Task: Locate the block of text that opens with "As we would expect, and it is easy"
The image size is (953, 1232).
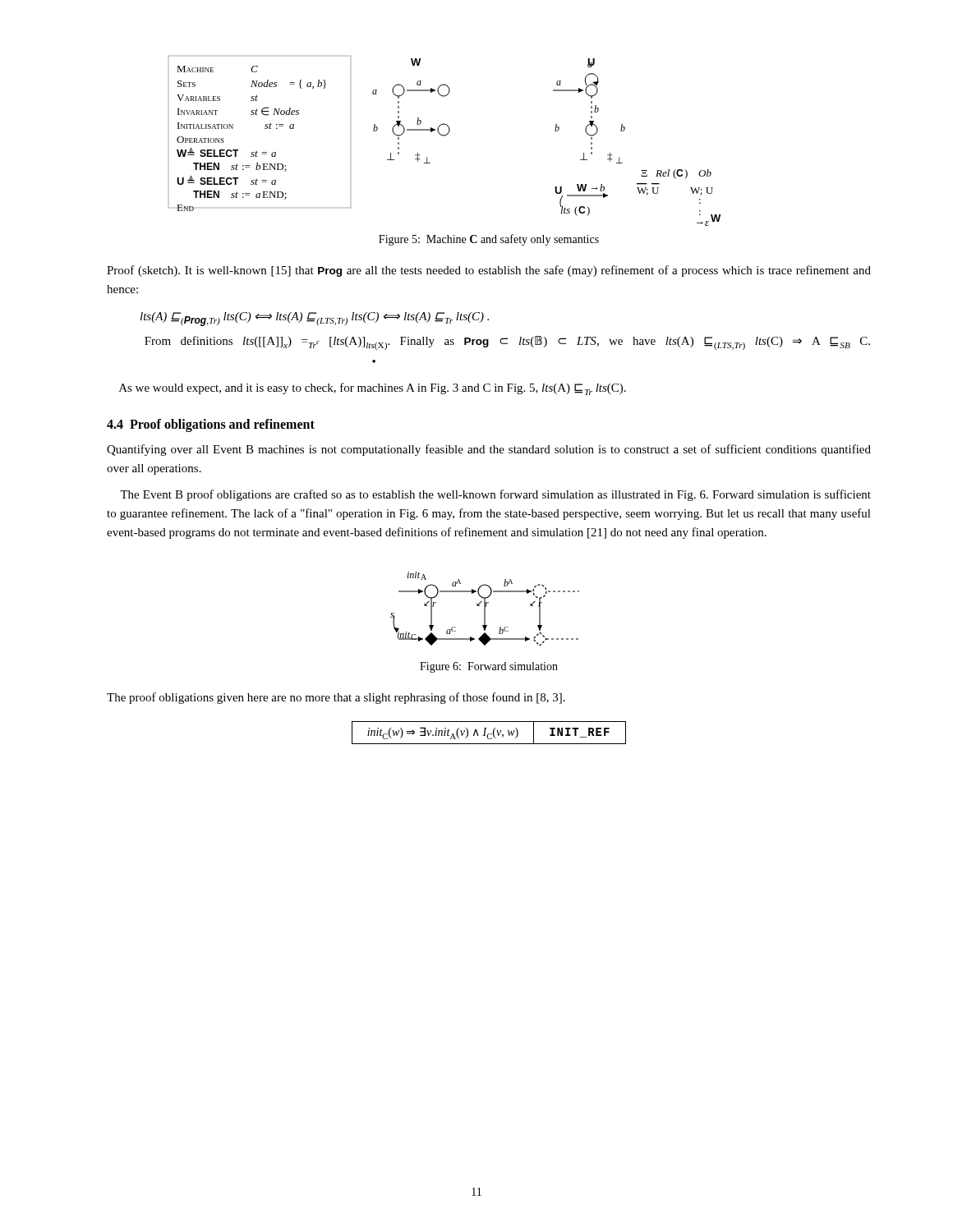Action: [x=367, y=389]
